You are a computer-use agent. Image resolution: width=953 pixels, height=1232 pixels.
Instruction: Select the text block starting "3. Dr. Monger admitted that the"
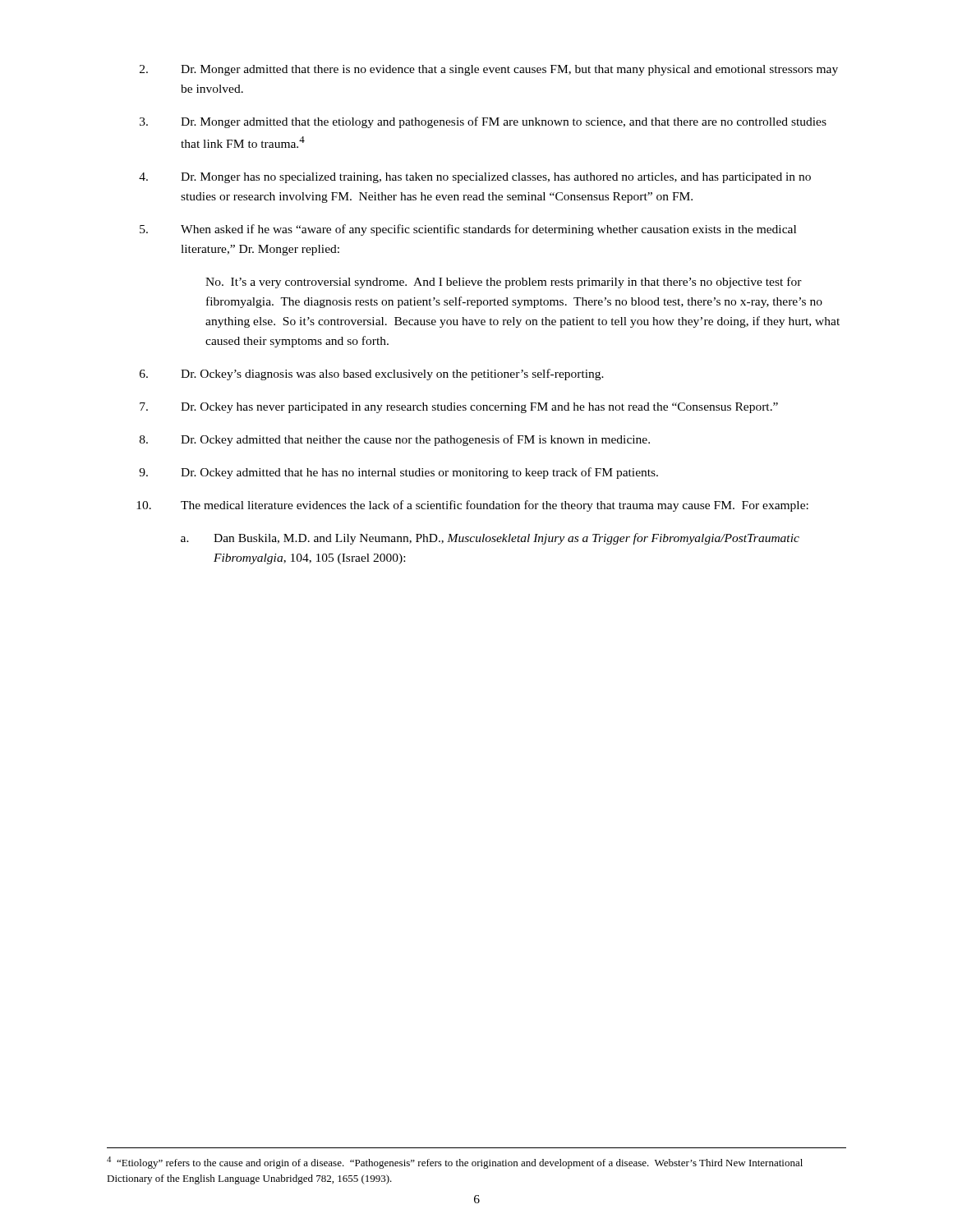click(476, 133)
